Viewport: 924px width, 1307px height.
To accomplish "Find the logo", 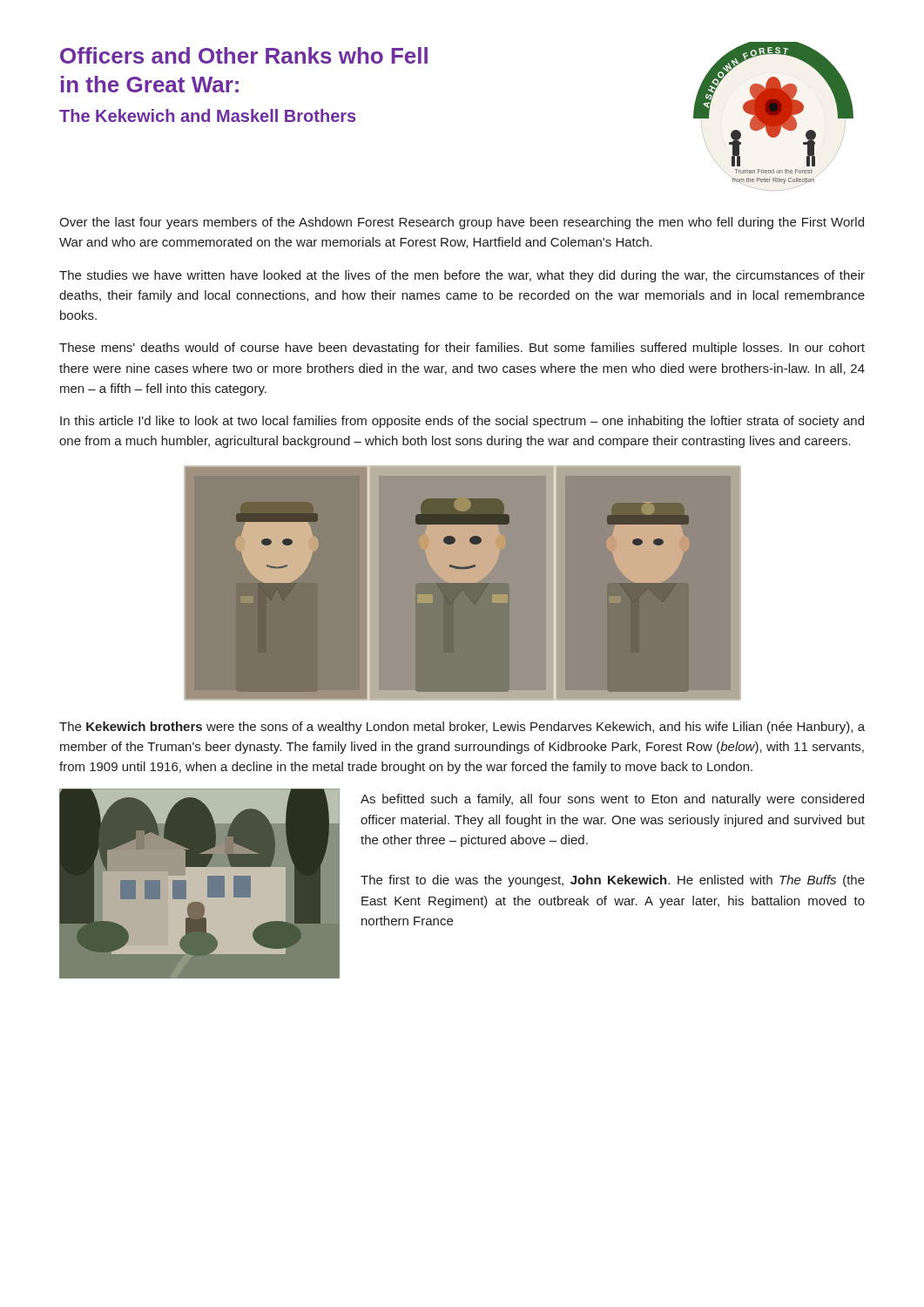I will pos(769,118).
